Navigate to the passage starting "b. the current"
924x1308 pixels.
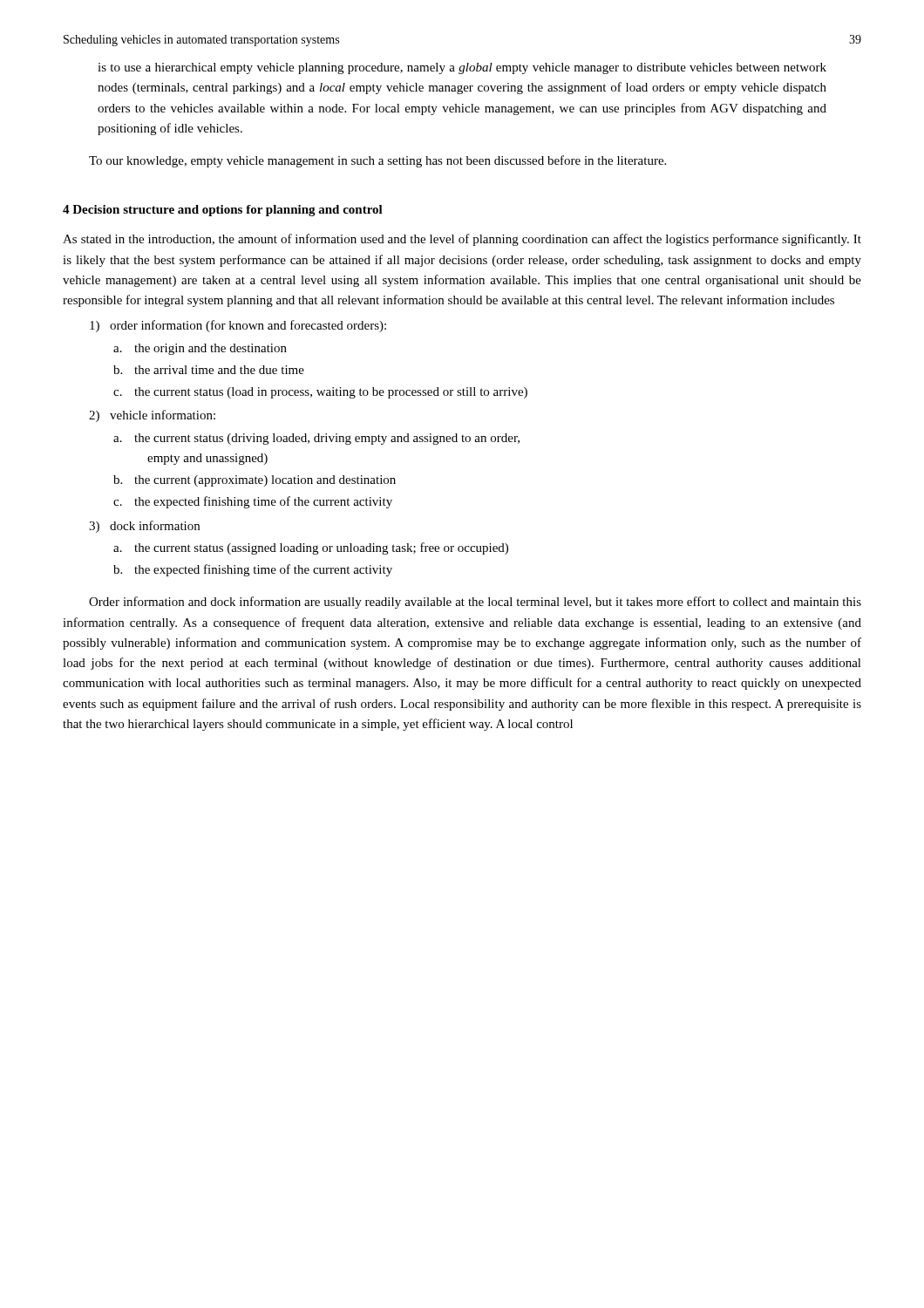(x=255, y=480)
